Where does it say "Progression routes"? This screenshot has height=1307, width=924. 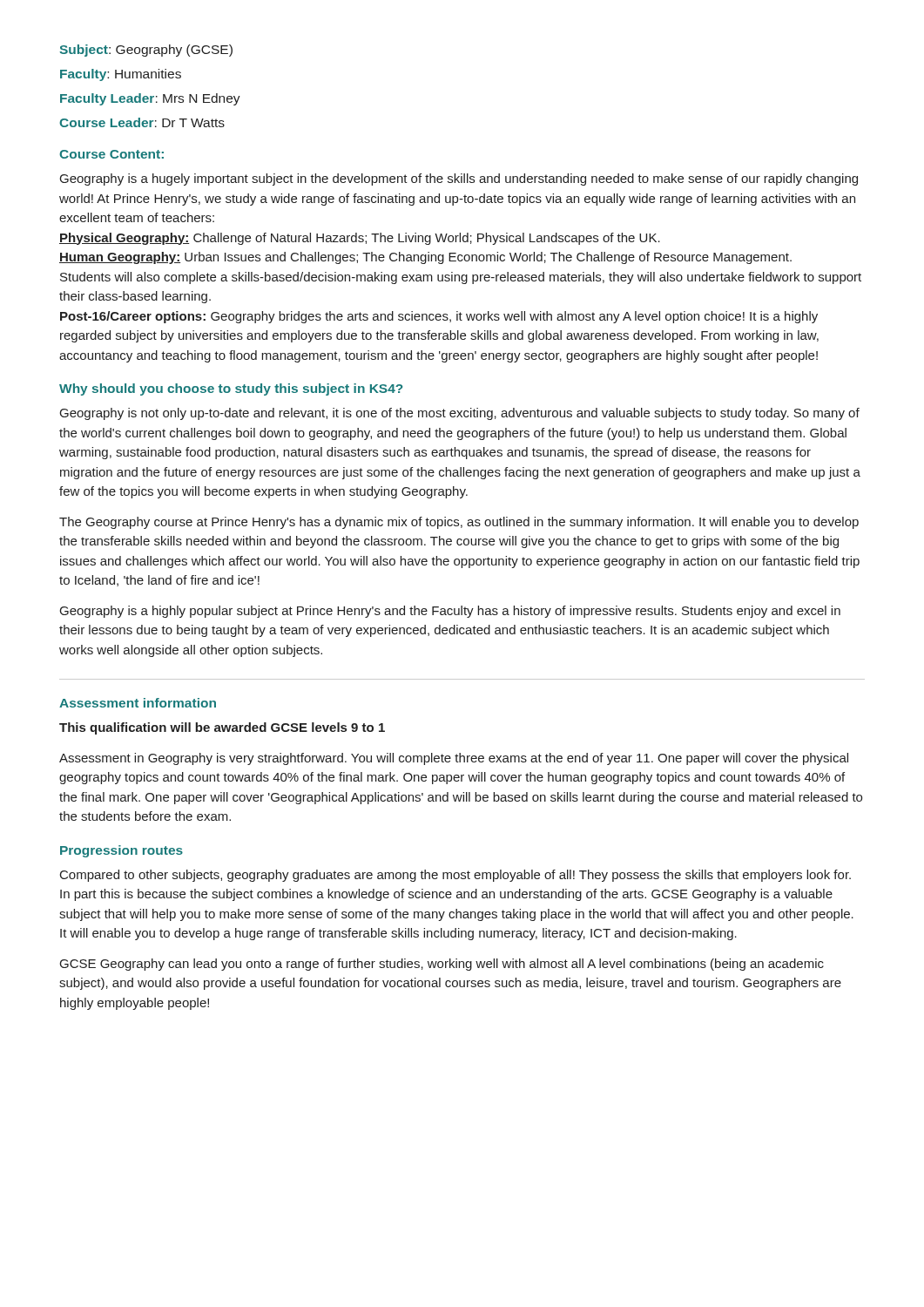tap(121, 850)
